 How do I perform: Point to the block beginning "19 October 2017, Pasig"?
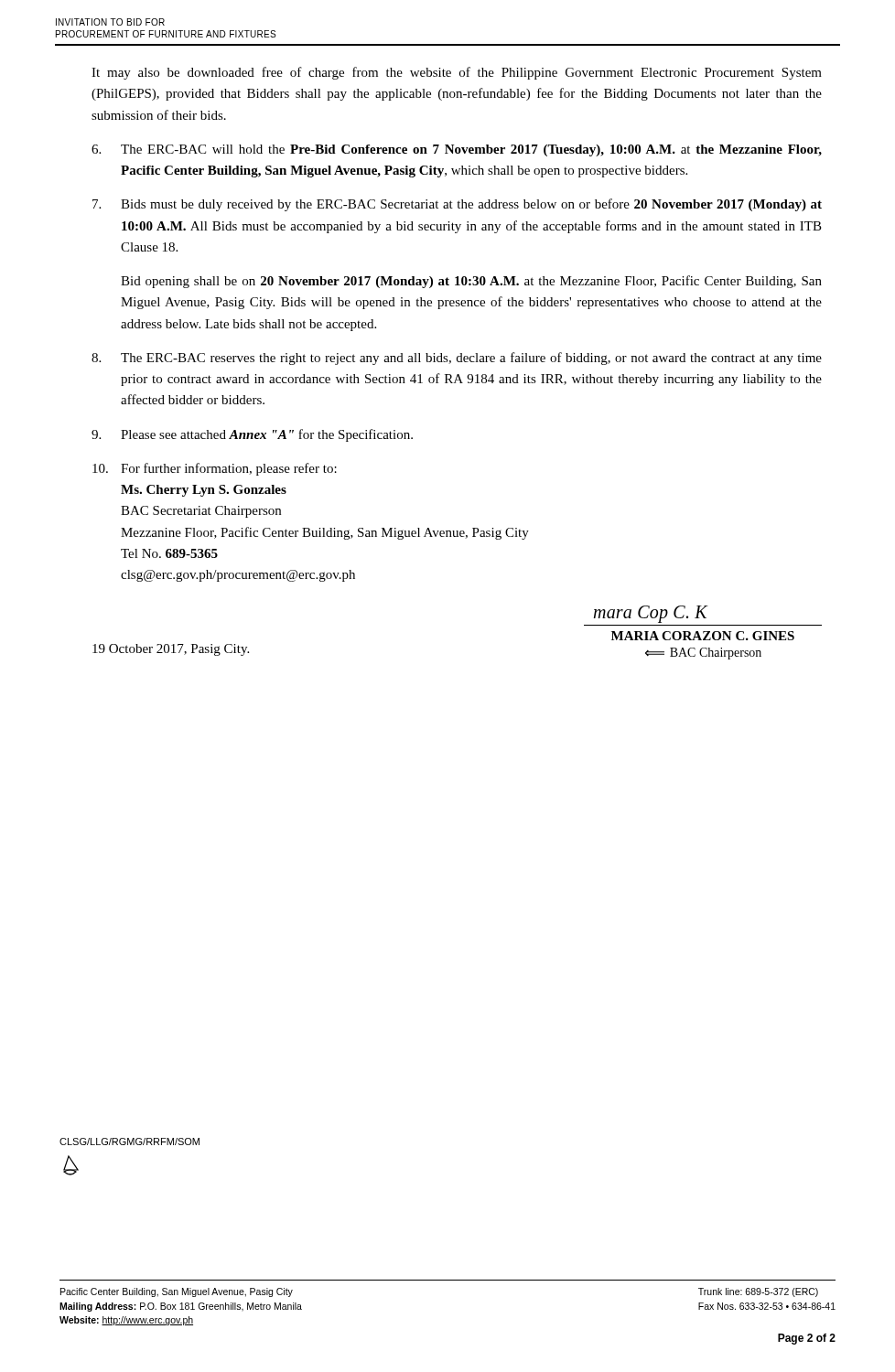point(171,649)
